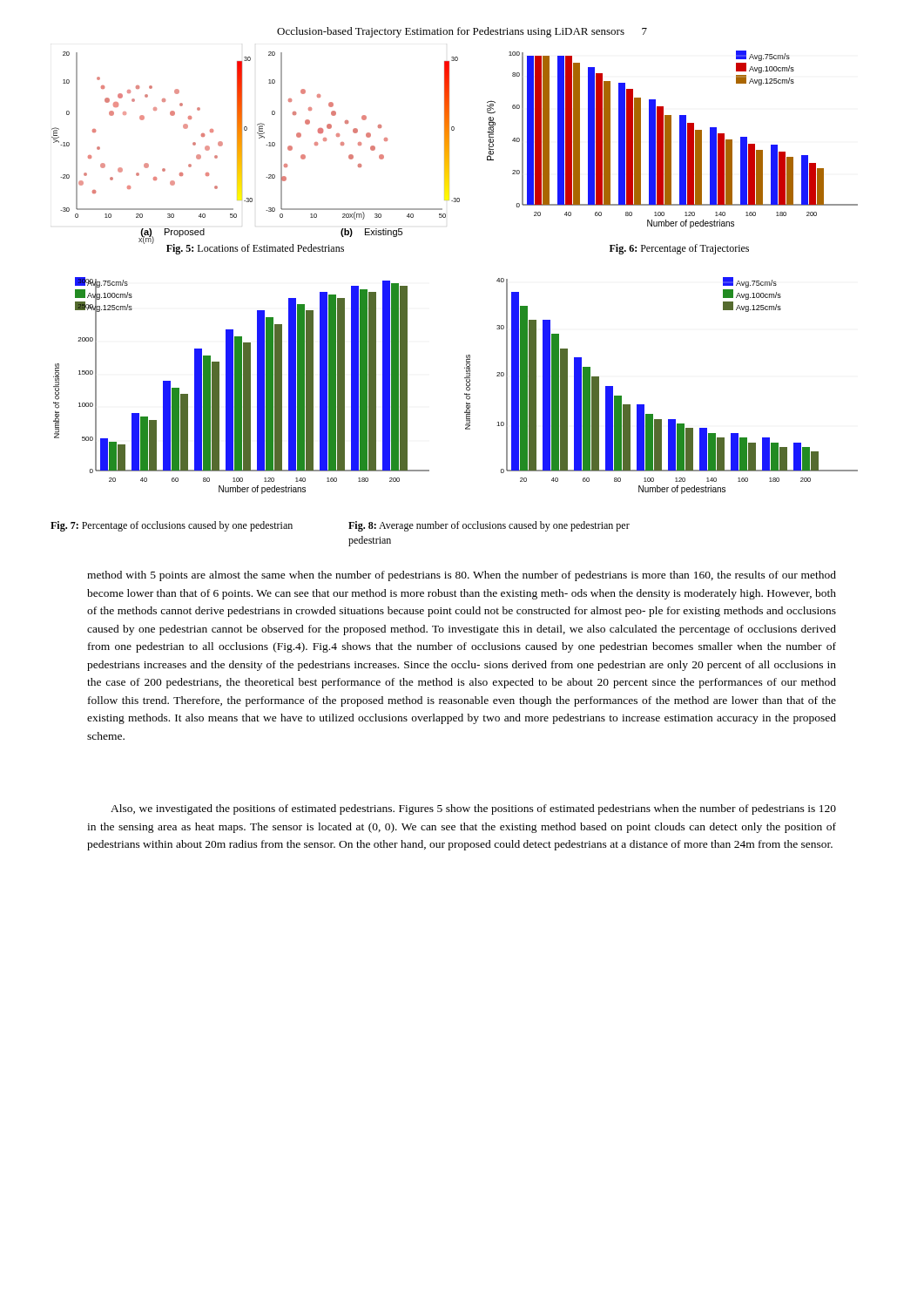
Task: Find the caption on this page that starts "Fig. 7: Percentage of occlusions caused"
Action: (x=172, y=525)
